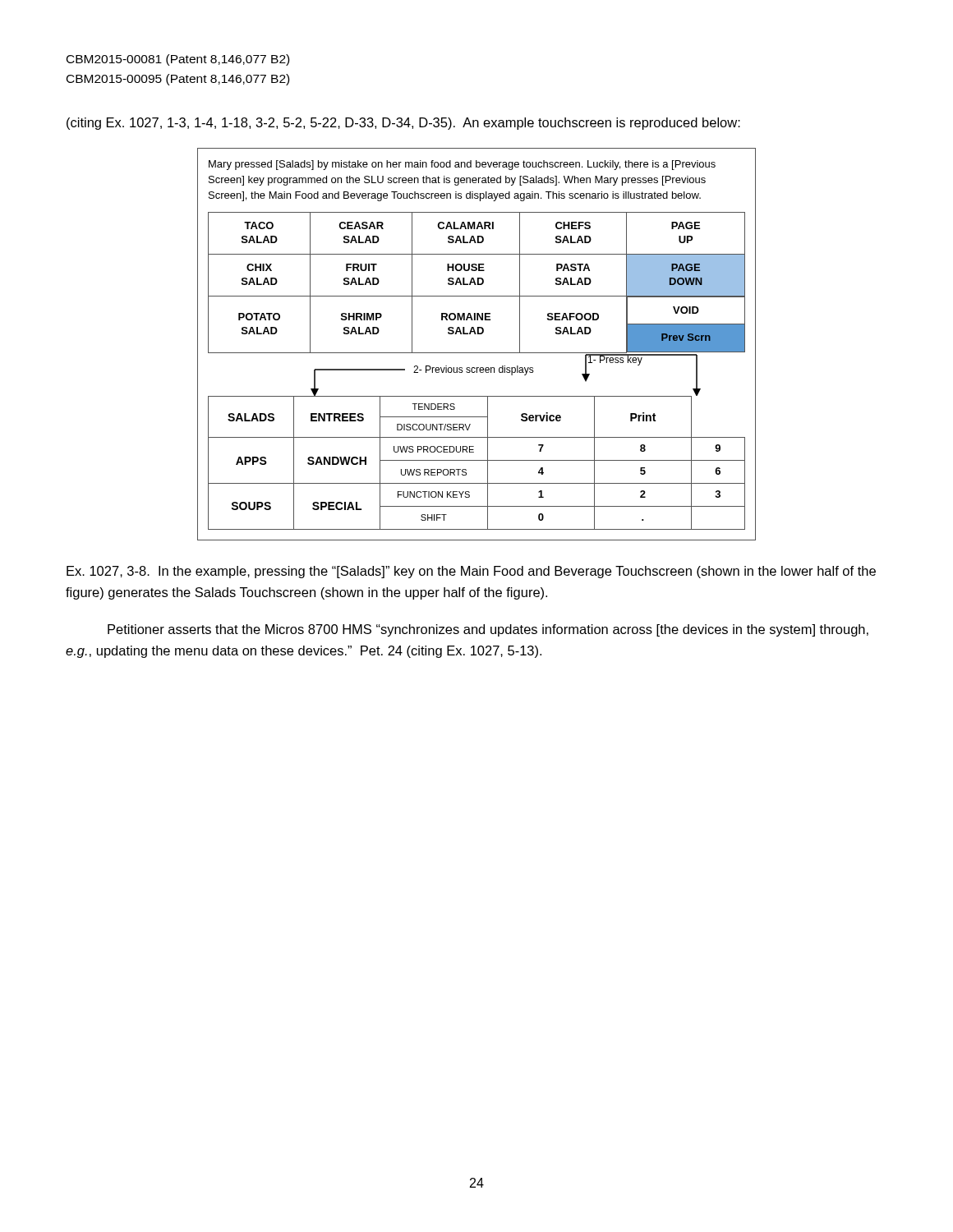Locate the block of text that opens with "(citing Ex. 1027,"
The width and height of the screenshot is (953, 1232).
click(403, 122)
